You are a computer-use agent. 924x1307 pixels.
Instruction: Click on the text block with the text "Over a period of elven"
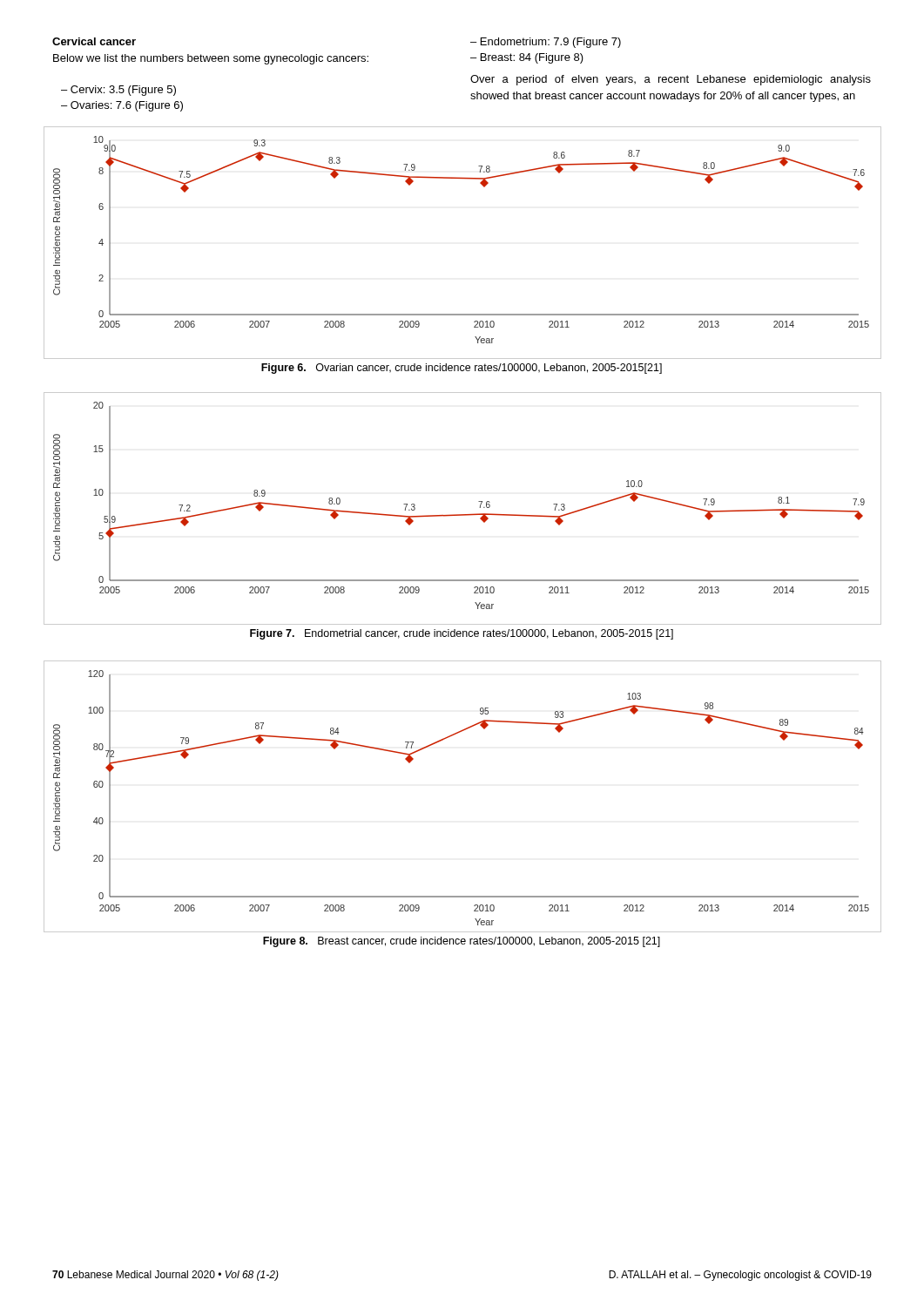point(671,87)
